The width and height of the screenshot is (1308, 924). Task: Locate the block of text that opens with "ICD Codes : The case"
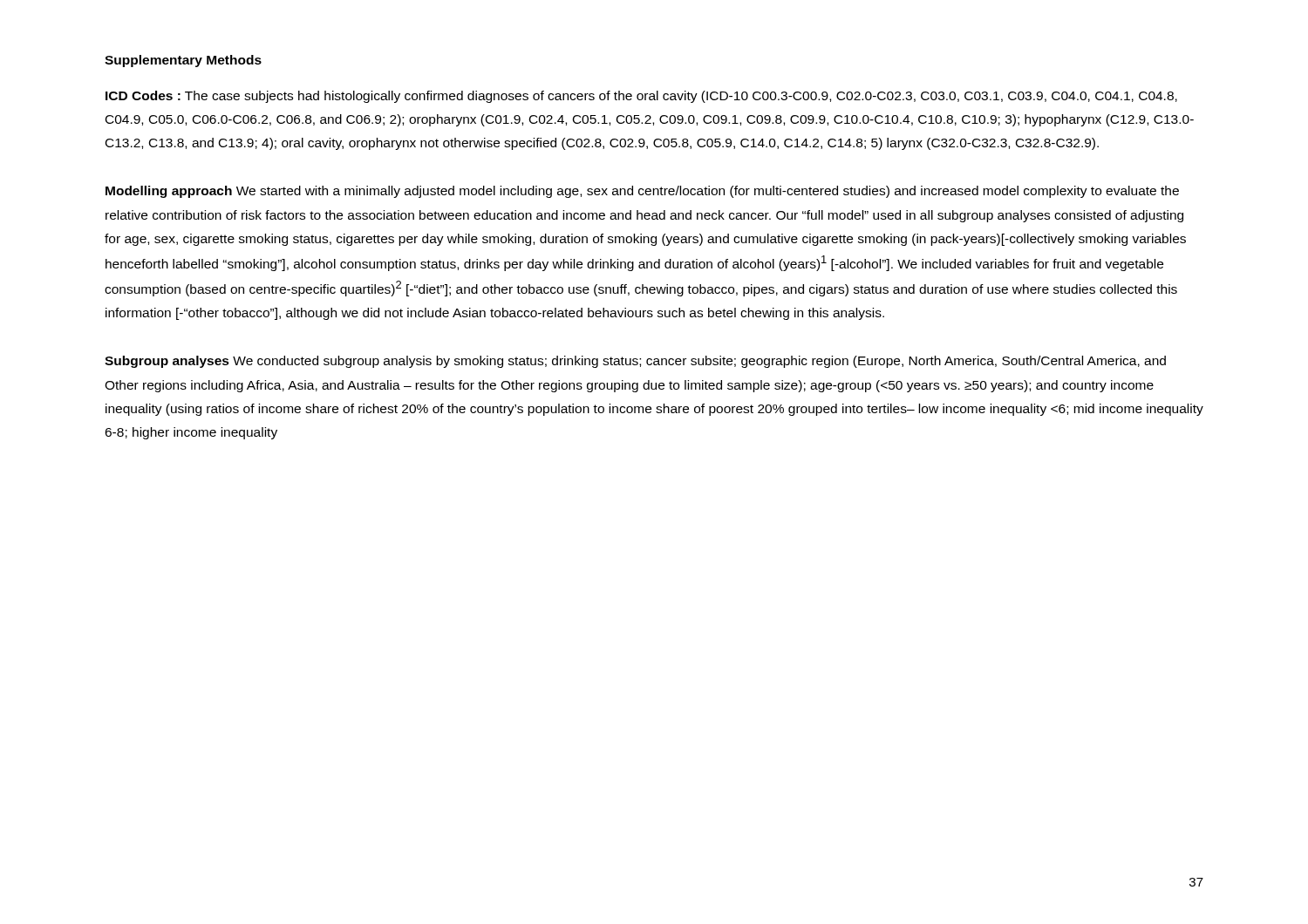(x=649, y=119)
